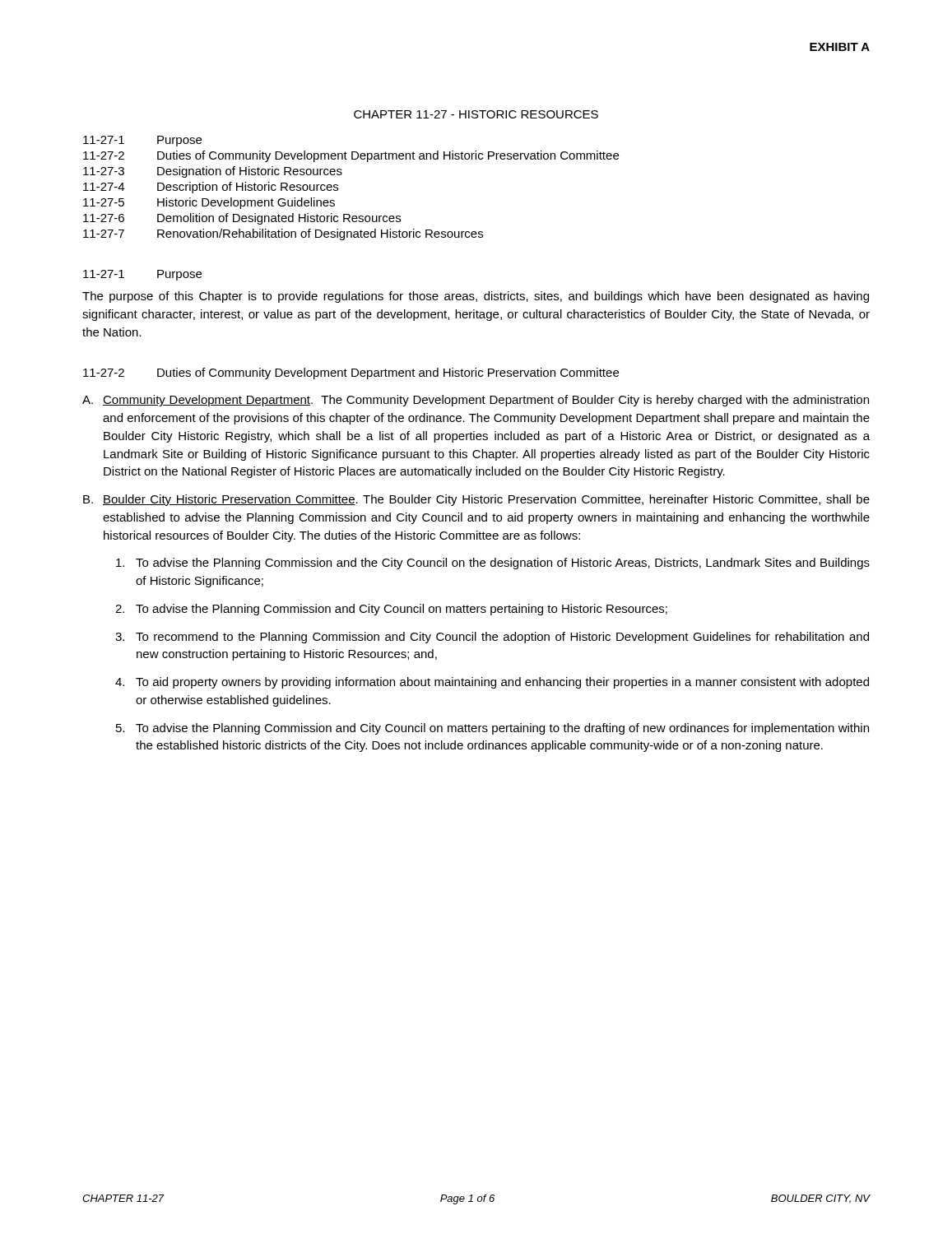The width and height of the screenshot is (952, 1234).
Task: Point to "11-27-7Renovation/Rehabilitation of Designated Historic Resources"
Action: pyautogui.click(x=283, y=233)
